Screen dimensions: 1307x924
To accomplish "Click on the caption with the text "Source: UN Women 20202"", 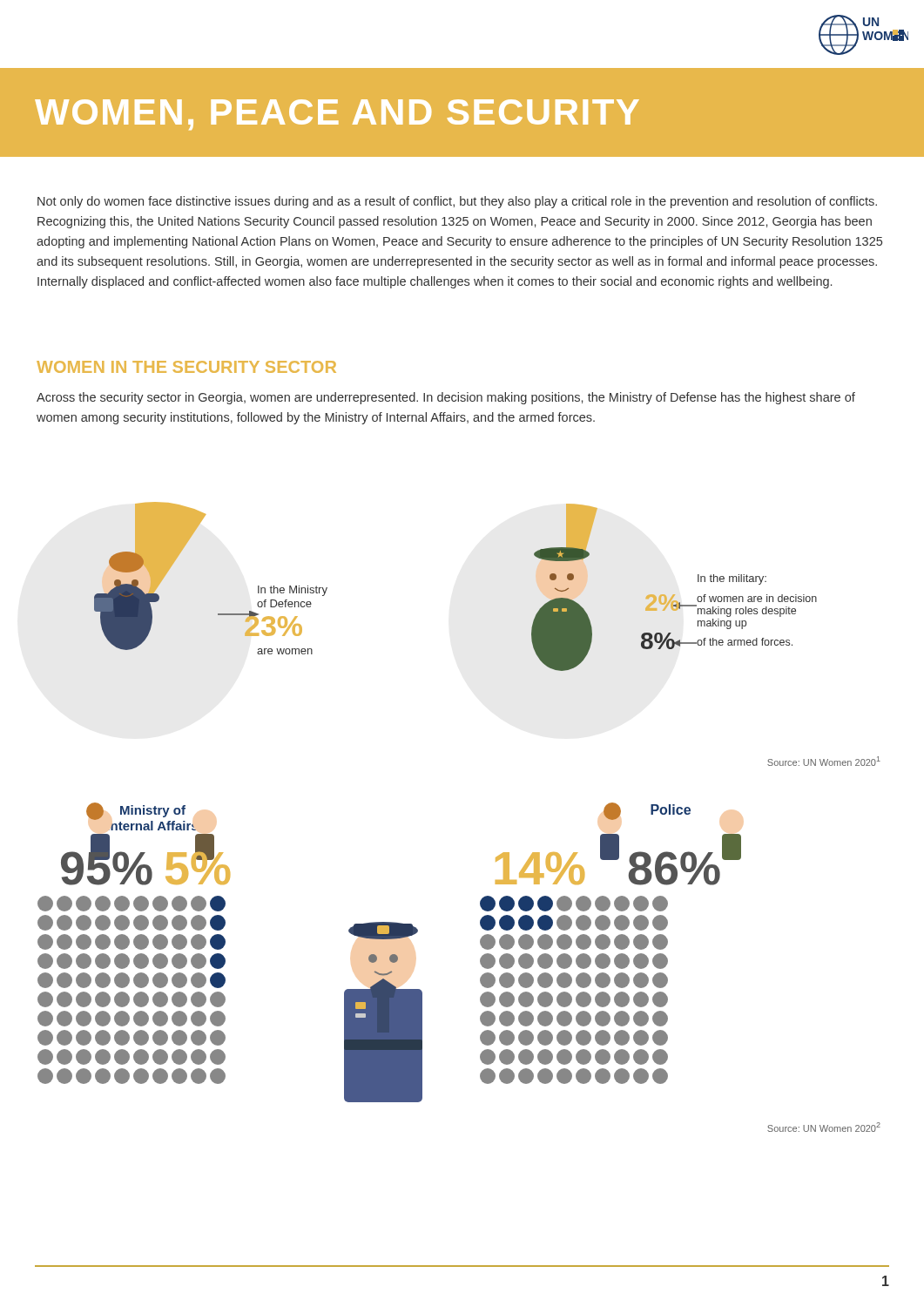I will 824,1127.
